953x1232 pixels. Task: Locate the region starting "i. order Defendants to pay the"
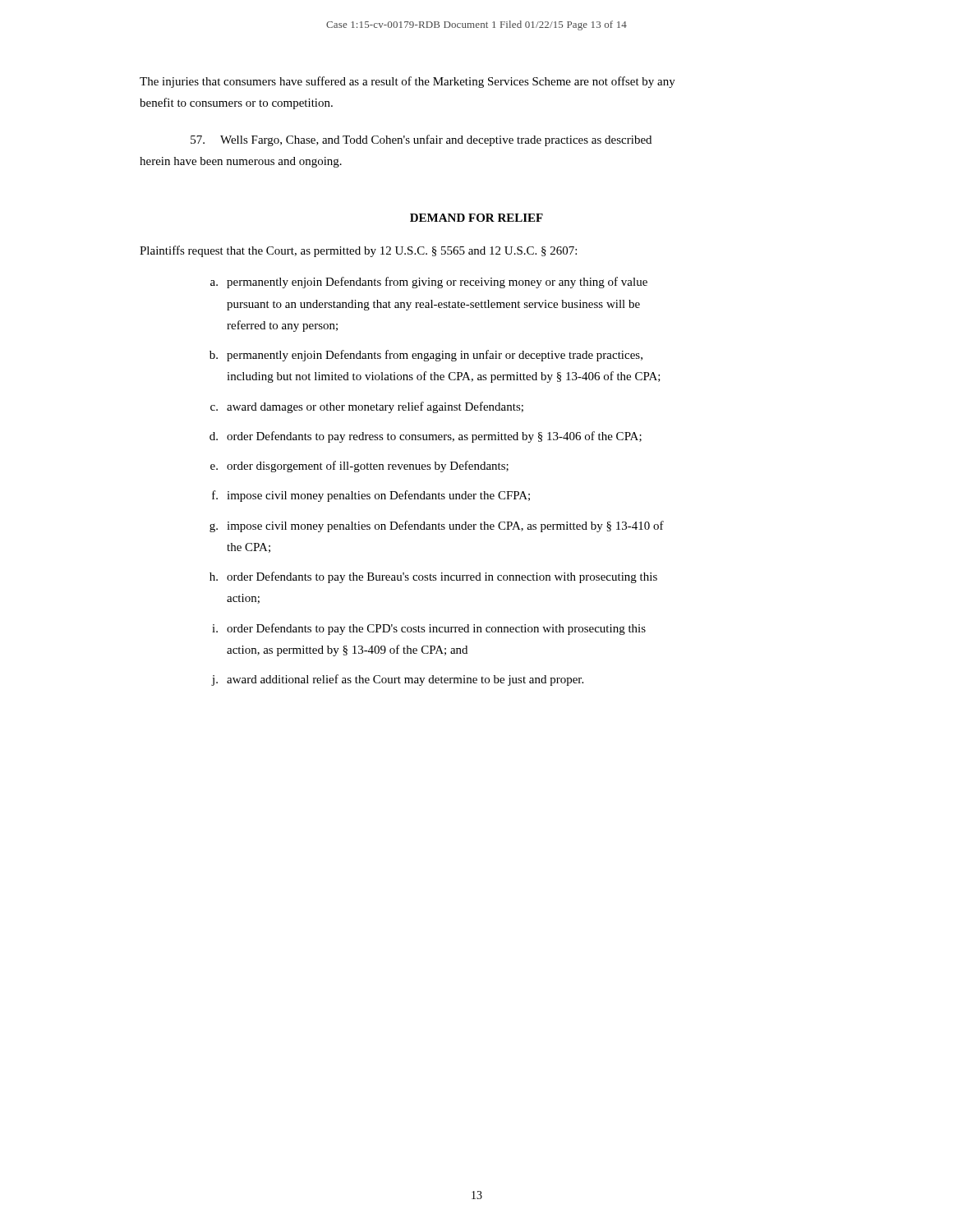[x=501, y=639]
